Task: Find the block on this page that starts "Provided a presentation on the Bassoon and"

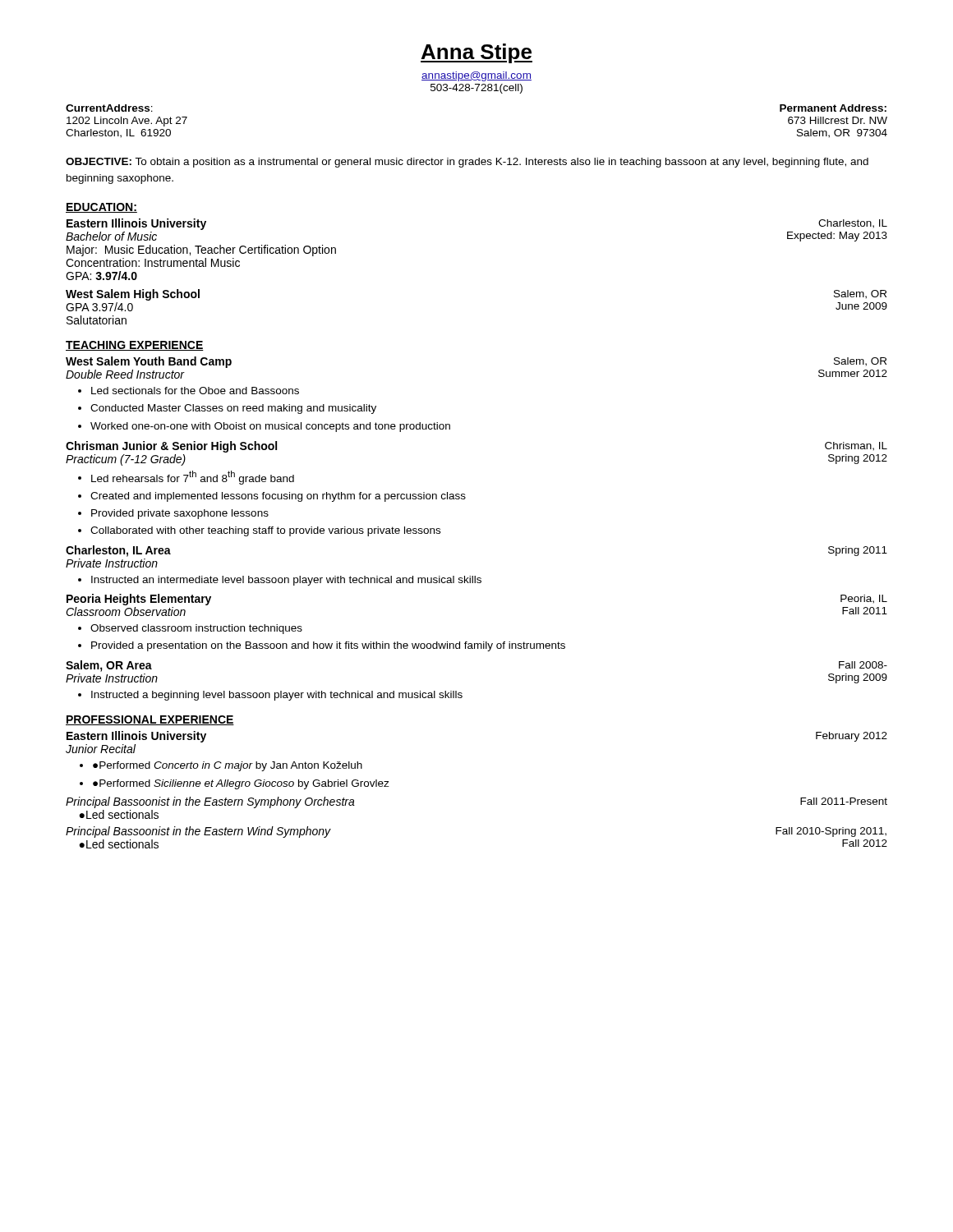Action: point(328,645)
